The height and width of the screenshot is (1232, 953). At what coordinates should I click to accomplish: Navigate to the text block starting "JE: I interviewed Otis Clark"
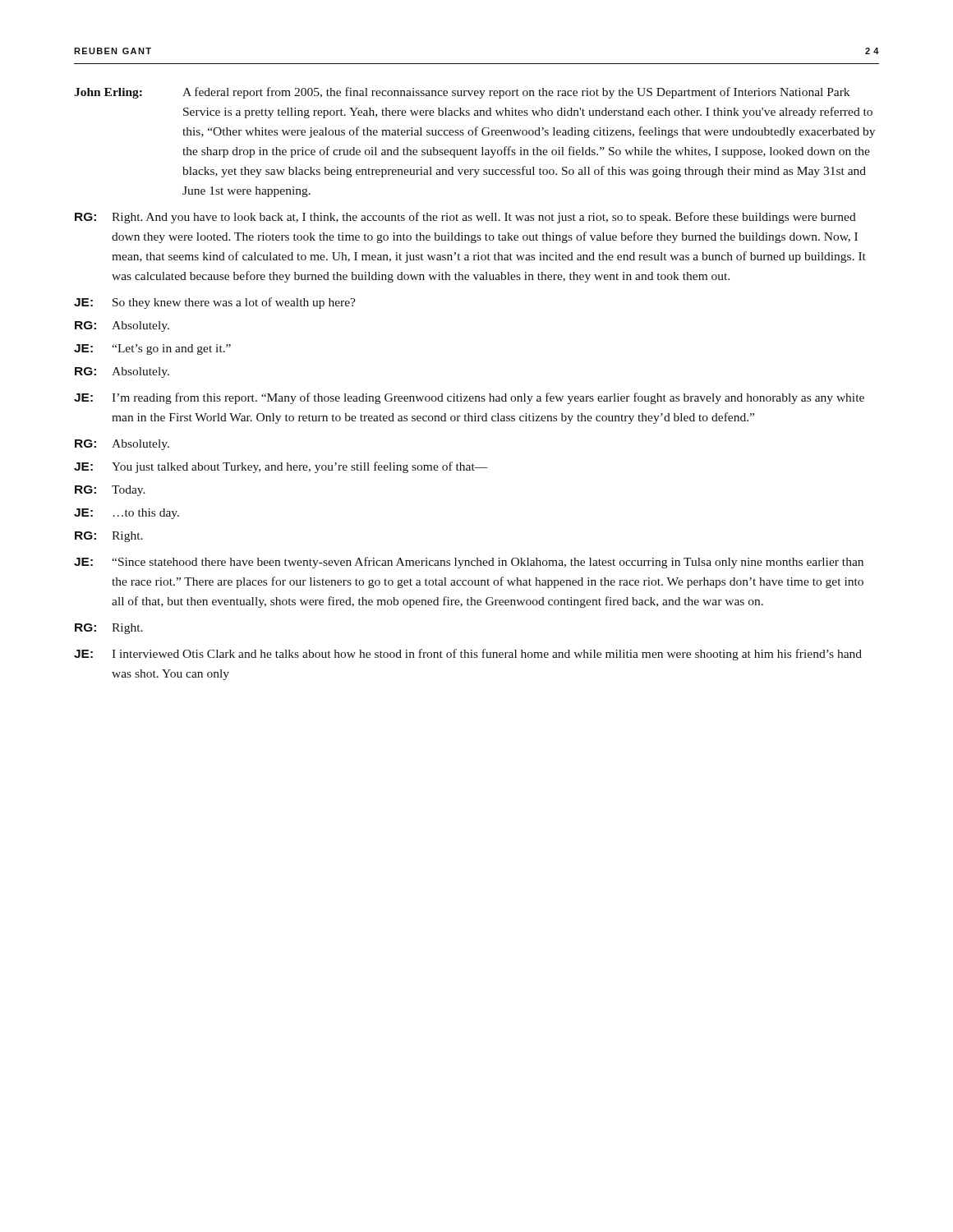pyautogui.click(x=476, y=664)
